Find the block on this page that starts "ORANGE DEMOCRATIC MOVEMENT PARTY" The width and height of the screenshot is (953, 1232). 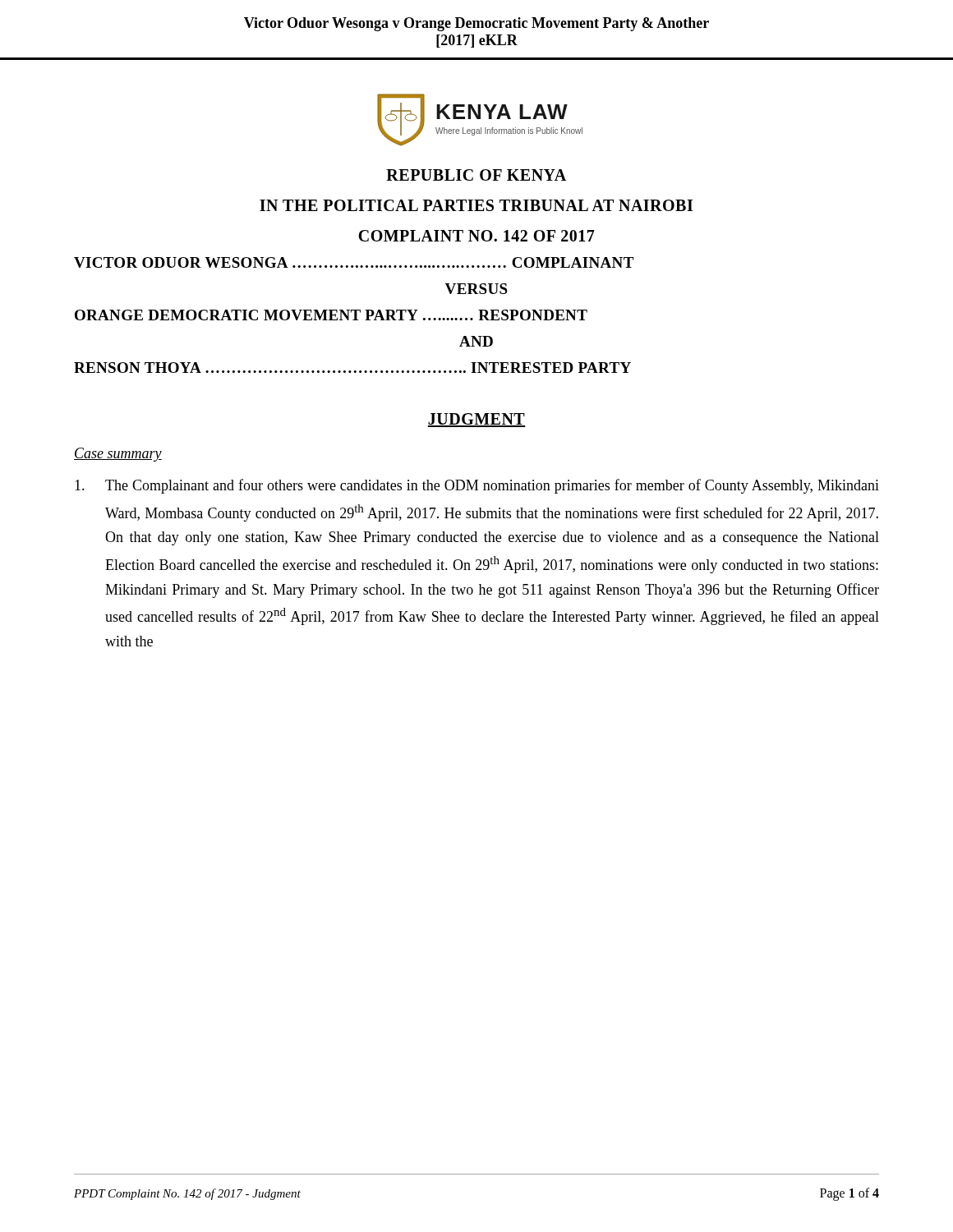click(331, 315)
